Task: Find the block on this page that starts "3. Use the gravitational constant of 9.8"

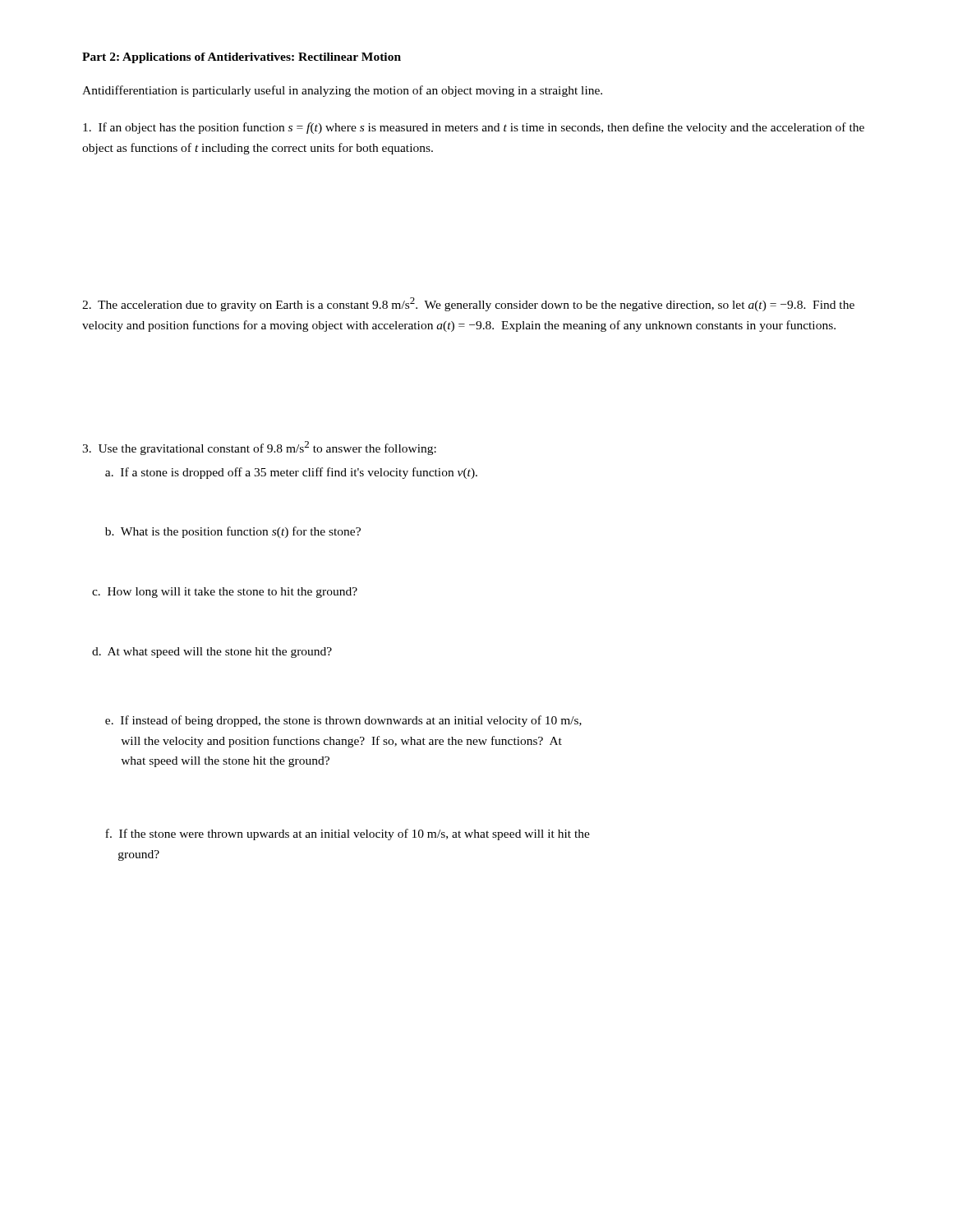Action: [260, 446]
